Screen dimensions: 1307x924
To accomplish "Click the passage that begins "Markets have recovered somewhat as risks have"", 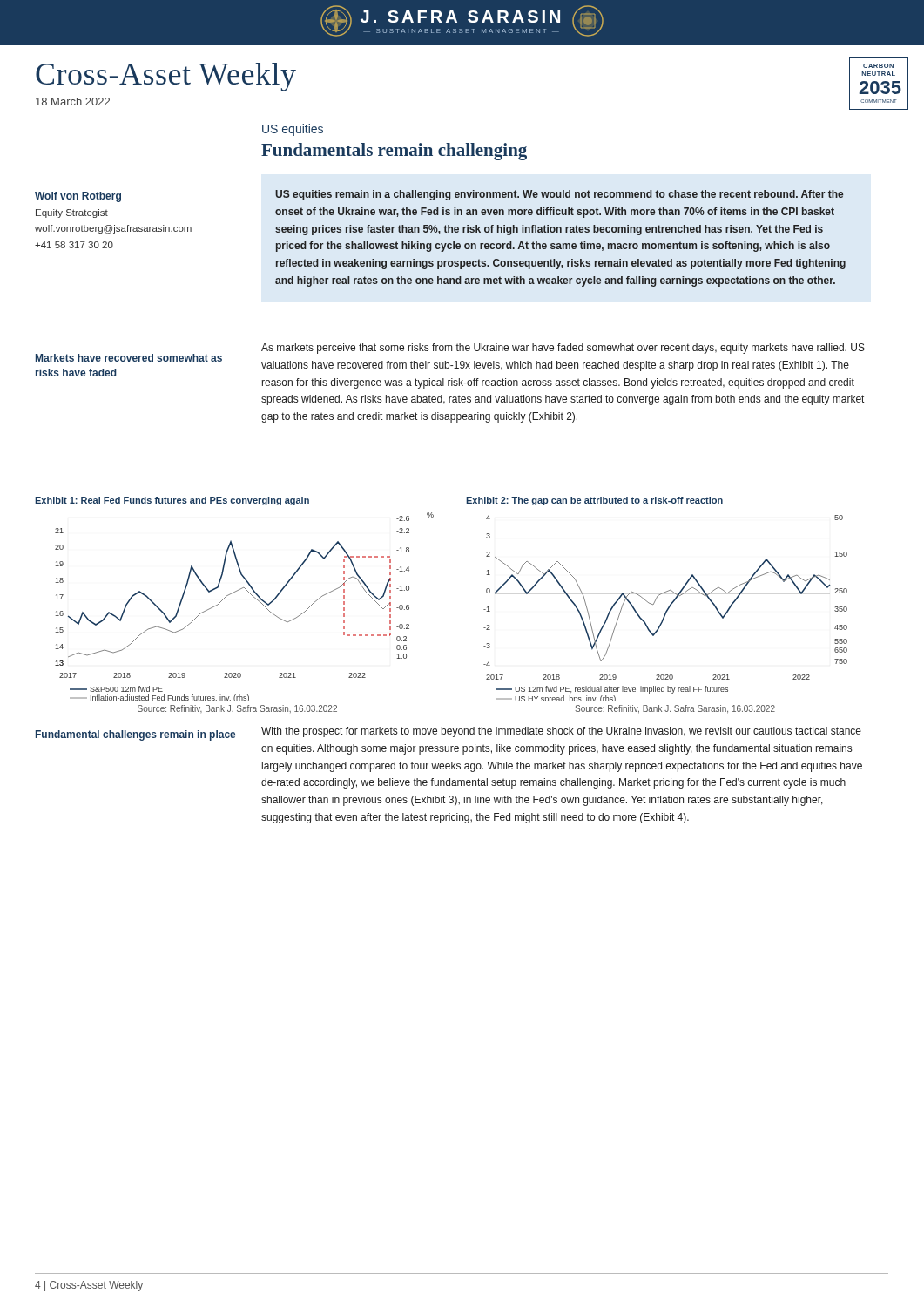I will (x=129, y=365).
